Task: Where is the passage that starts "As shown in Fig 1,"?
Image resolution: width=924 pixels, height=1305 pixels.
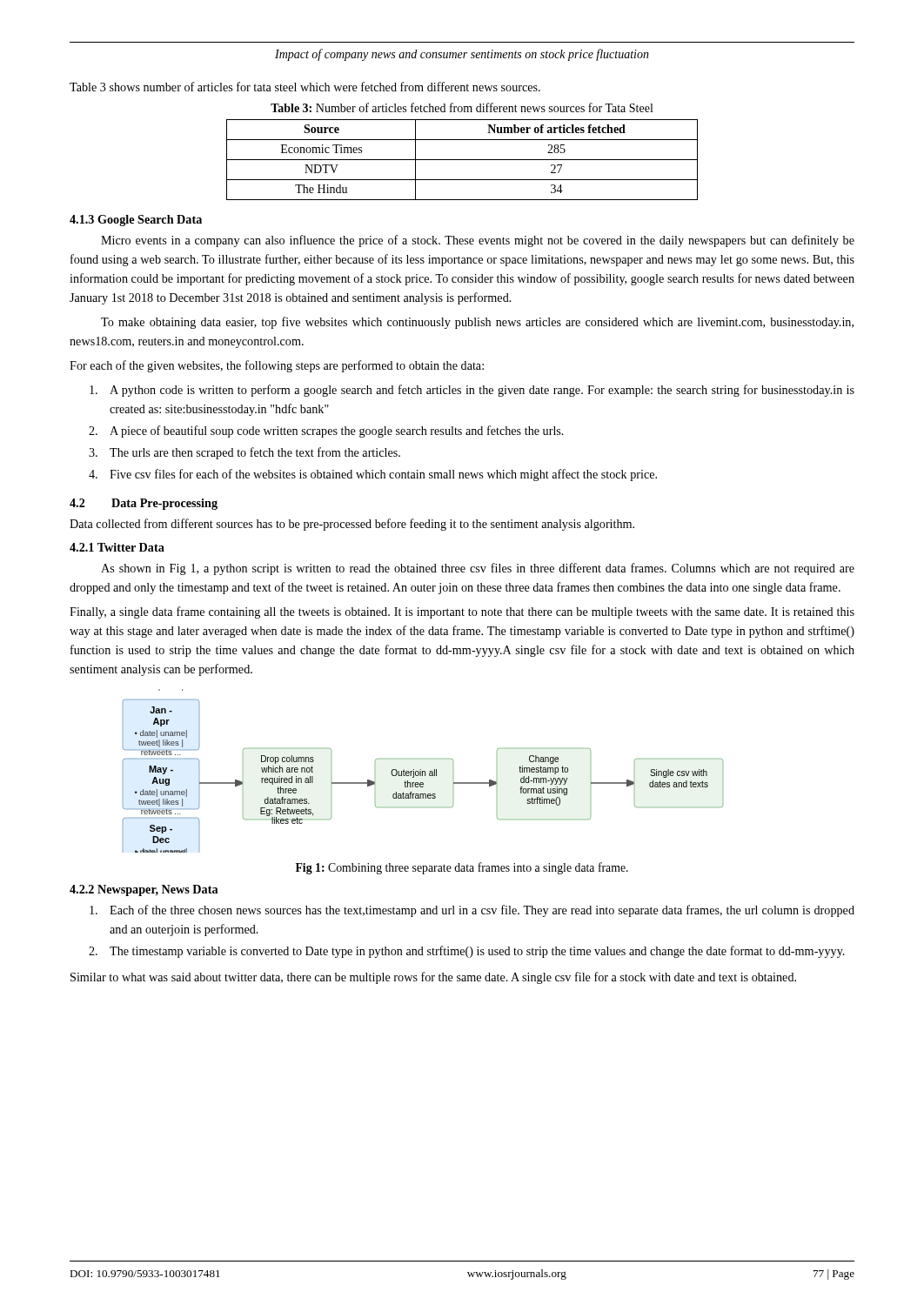Action: 462,578
